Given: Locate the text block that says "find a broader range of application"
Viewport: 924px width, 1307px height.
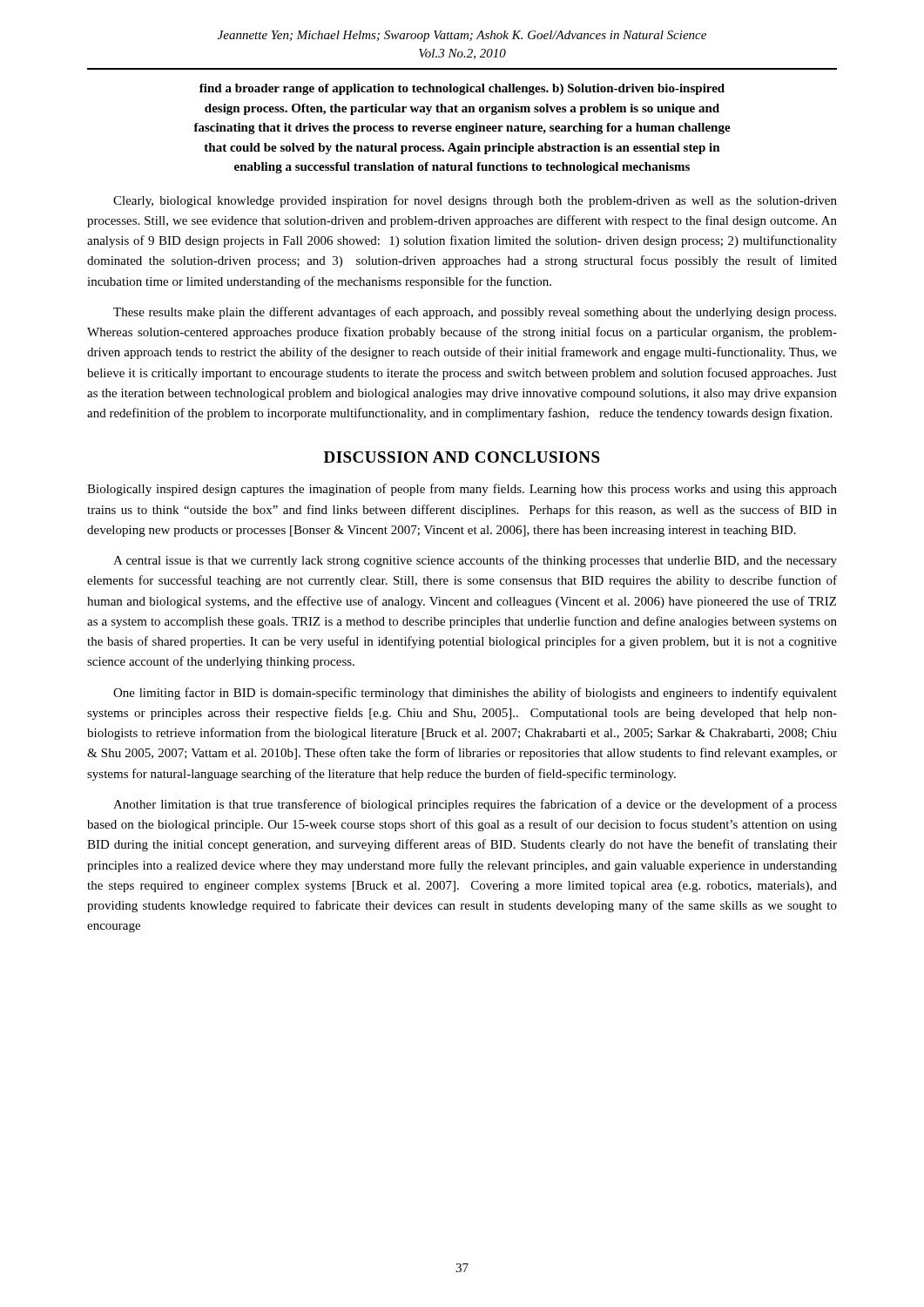Looking at the screenshot, I should 462,127.
